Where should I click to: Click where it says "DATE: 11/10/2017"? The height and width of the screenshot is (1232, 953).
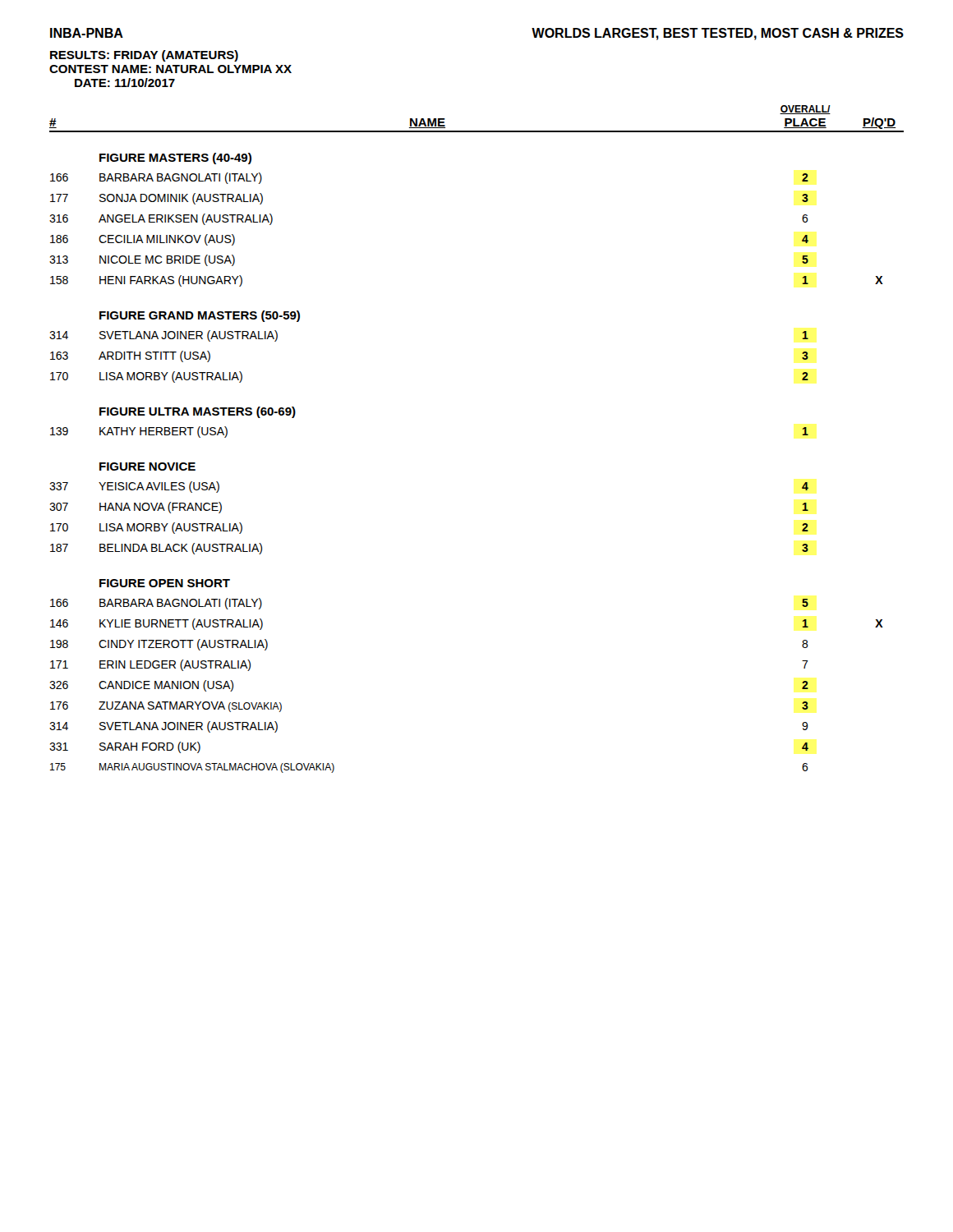pos(125,83)
